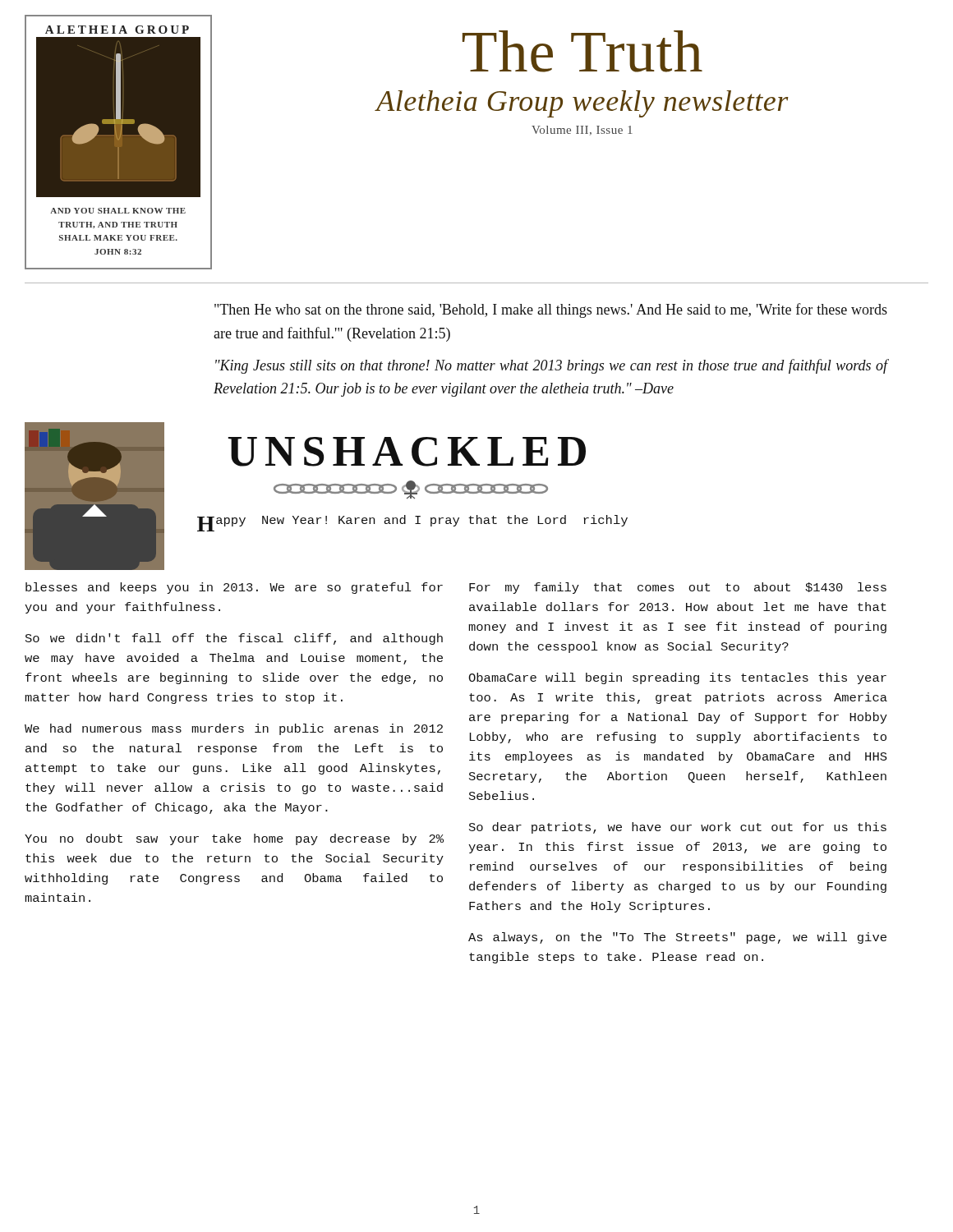
Task: Find the illustration
Action: coord(403,483)
